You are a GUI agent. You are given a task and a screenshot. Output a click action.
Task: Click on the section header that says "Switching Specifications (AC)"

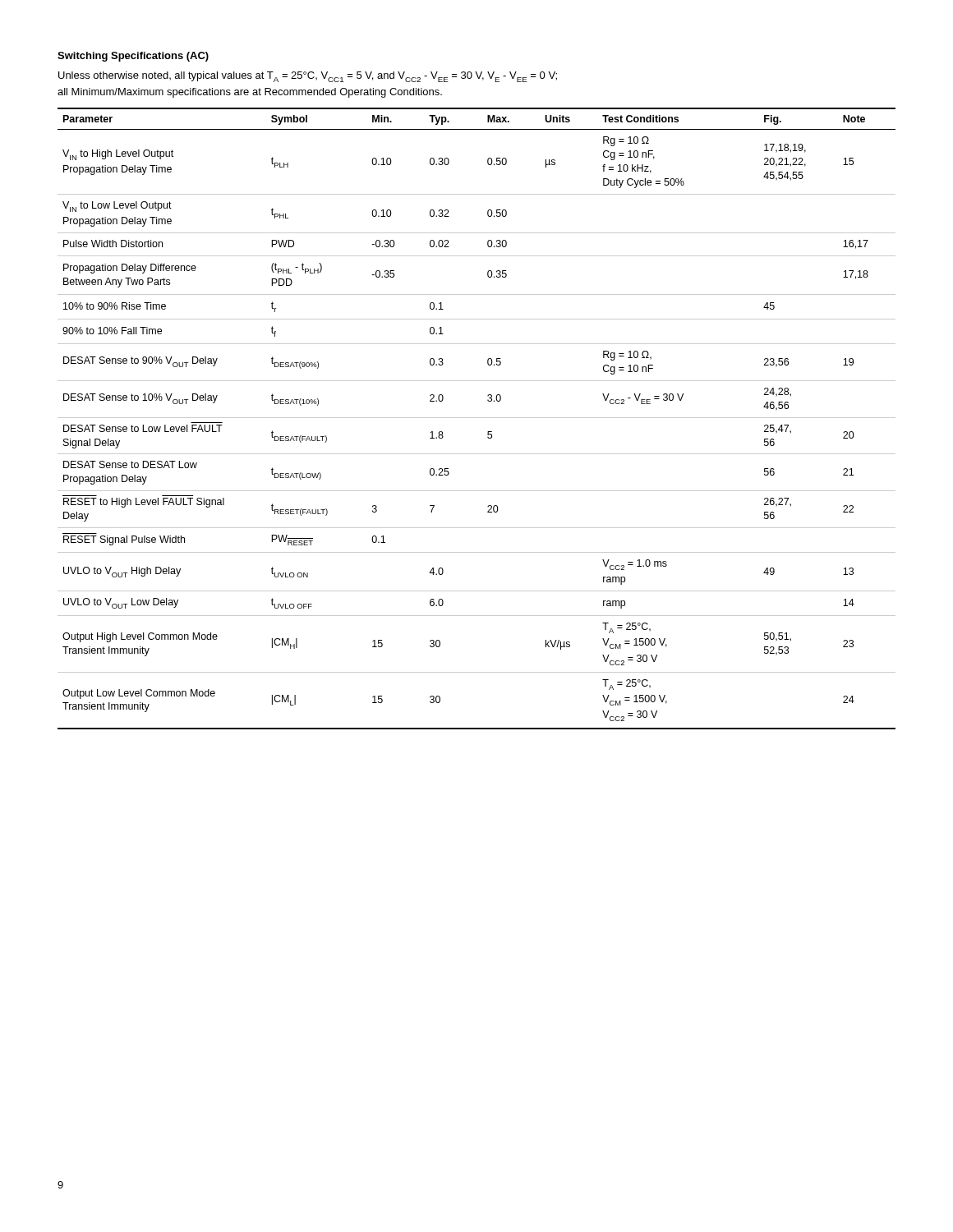(133, 55)
